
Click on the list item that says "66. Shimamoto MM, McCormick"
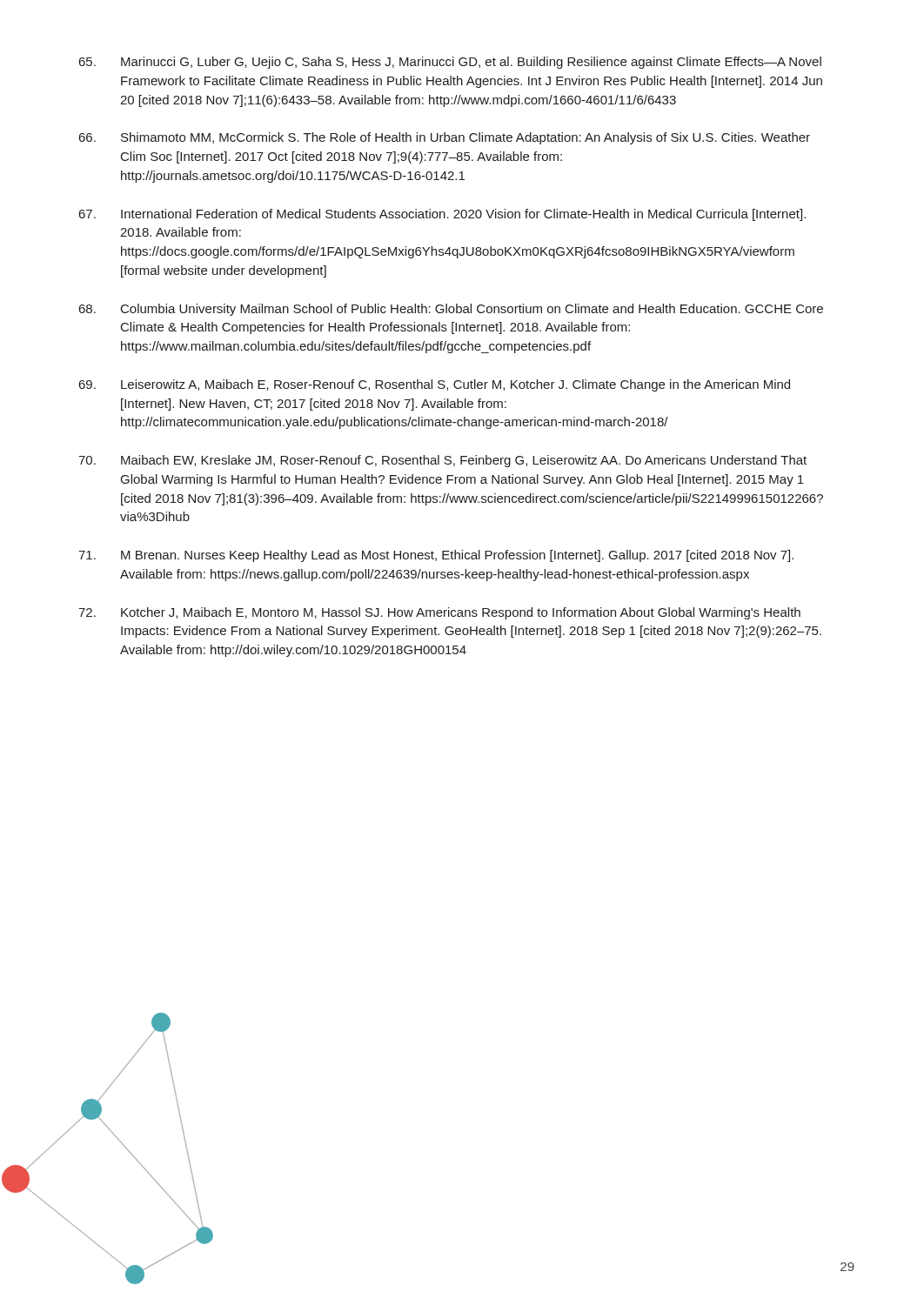[457, 157]
